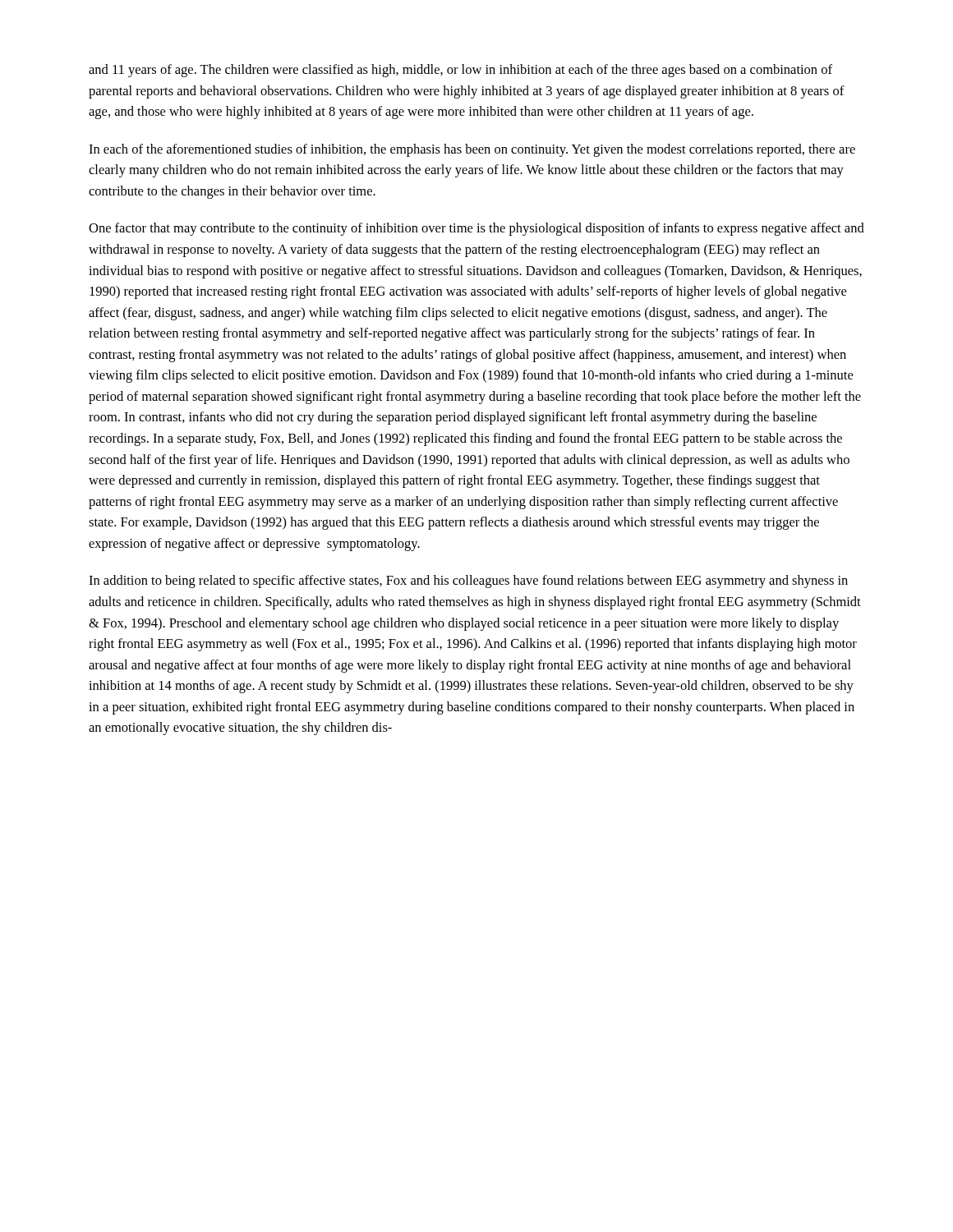Screen dimensions: 1232x953
Task: Locate the text block containing "and 11 years of"
Action: click(x=466, y=90)
